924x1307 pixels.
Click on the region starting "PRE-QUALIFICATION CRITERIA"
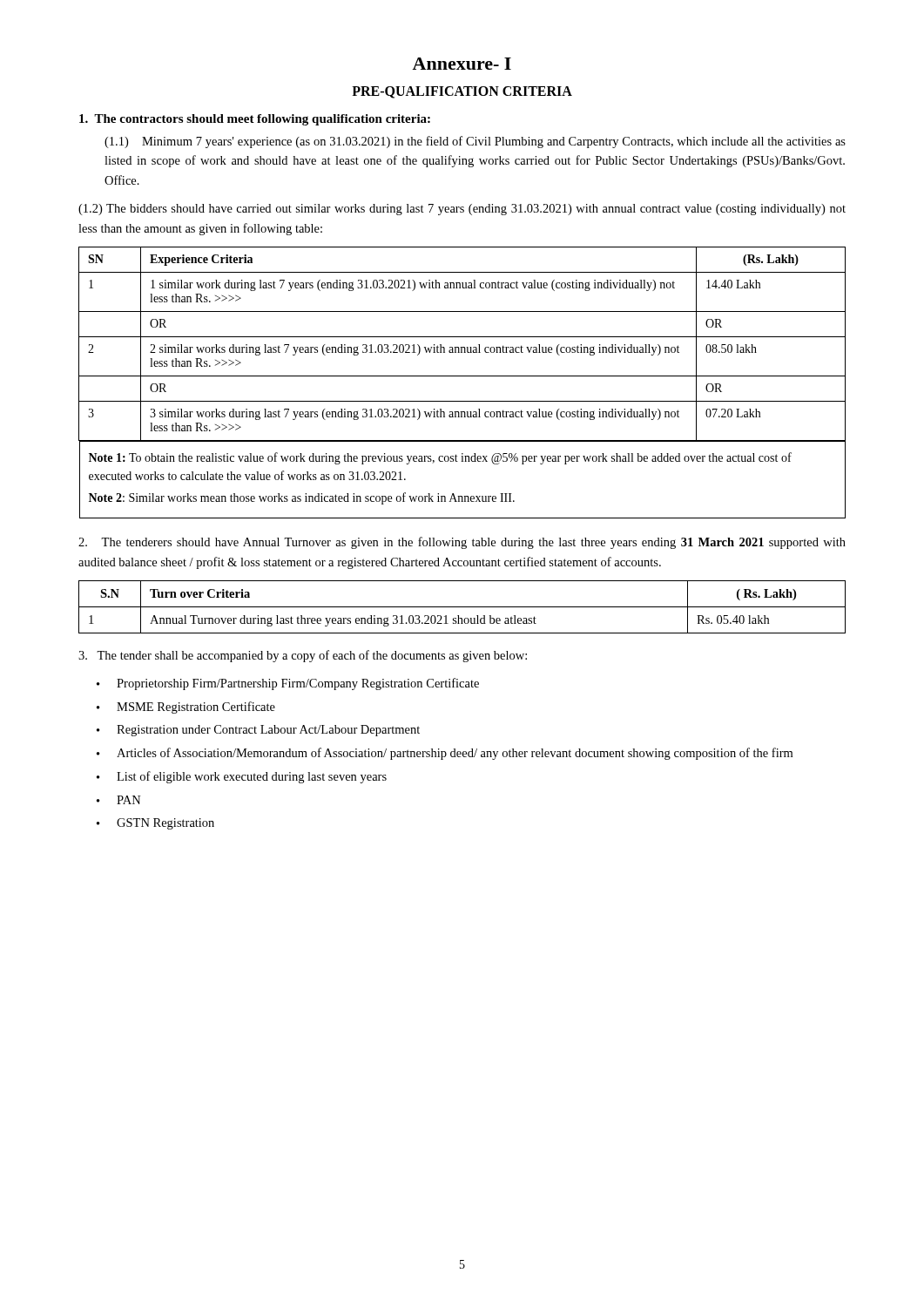[x=462, y=91]
